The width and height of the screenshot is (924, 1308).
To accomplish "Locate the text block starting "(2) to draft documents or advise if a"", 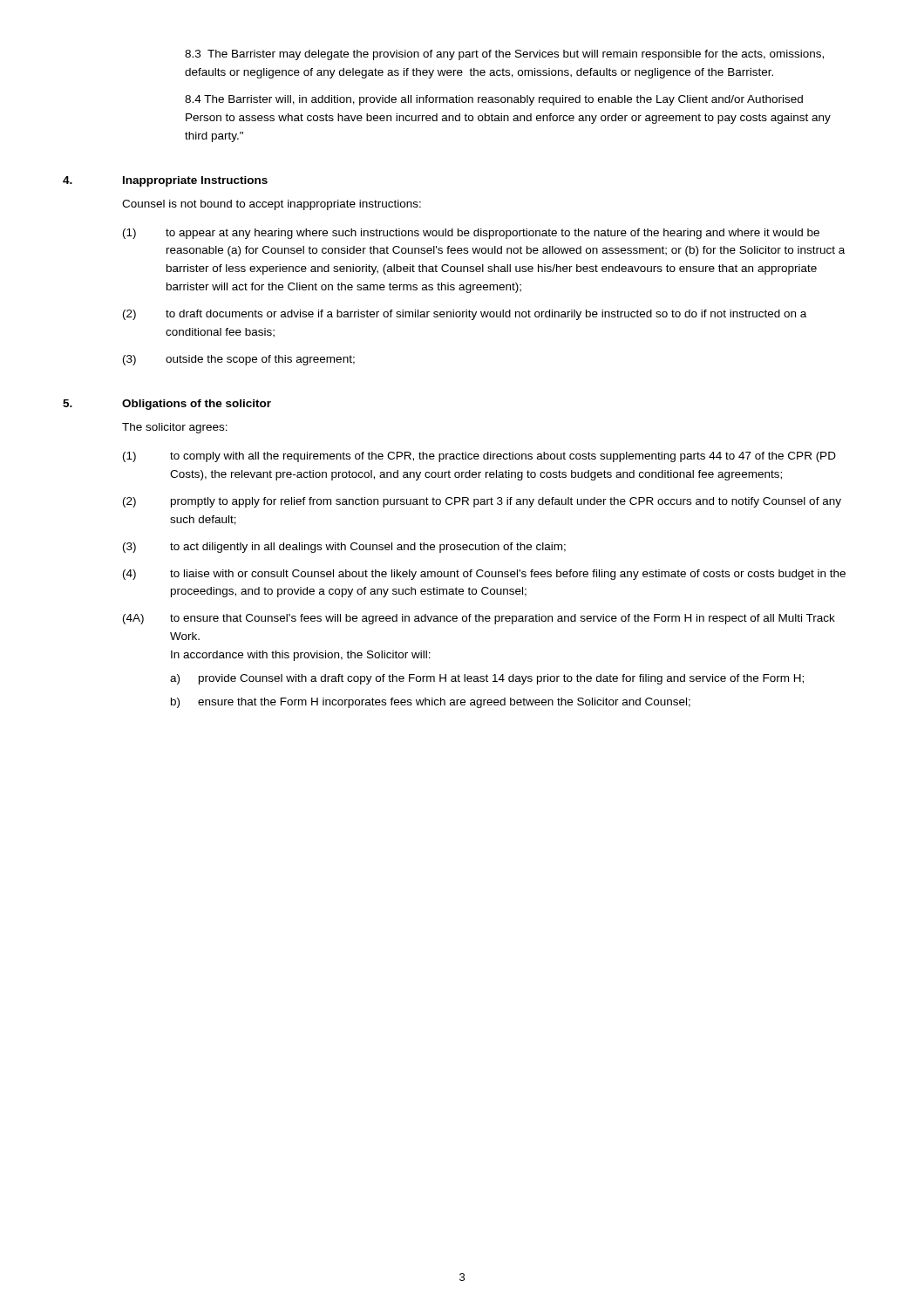I will point(492,324).
